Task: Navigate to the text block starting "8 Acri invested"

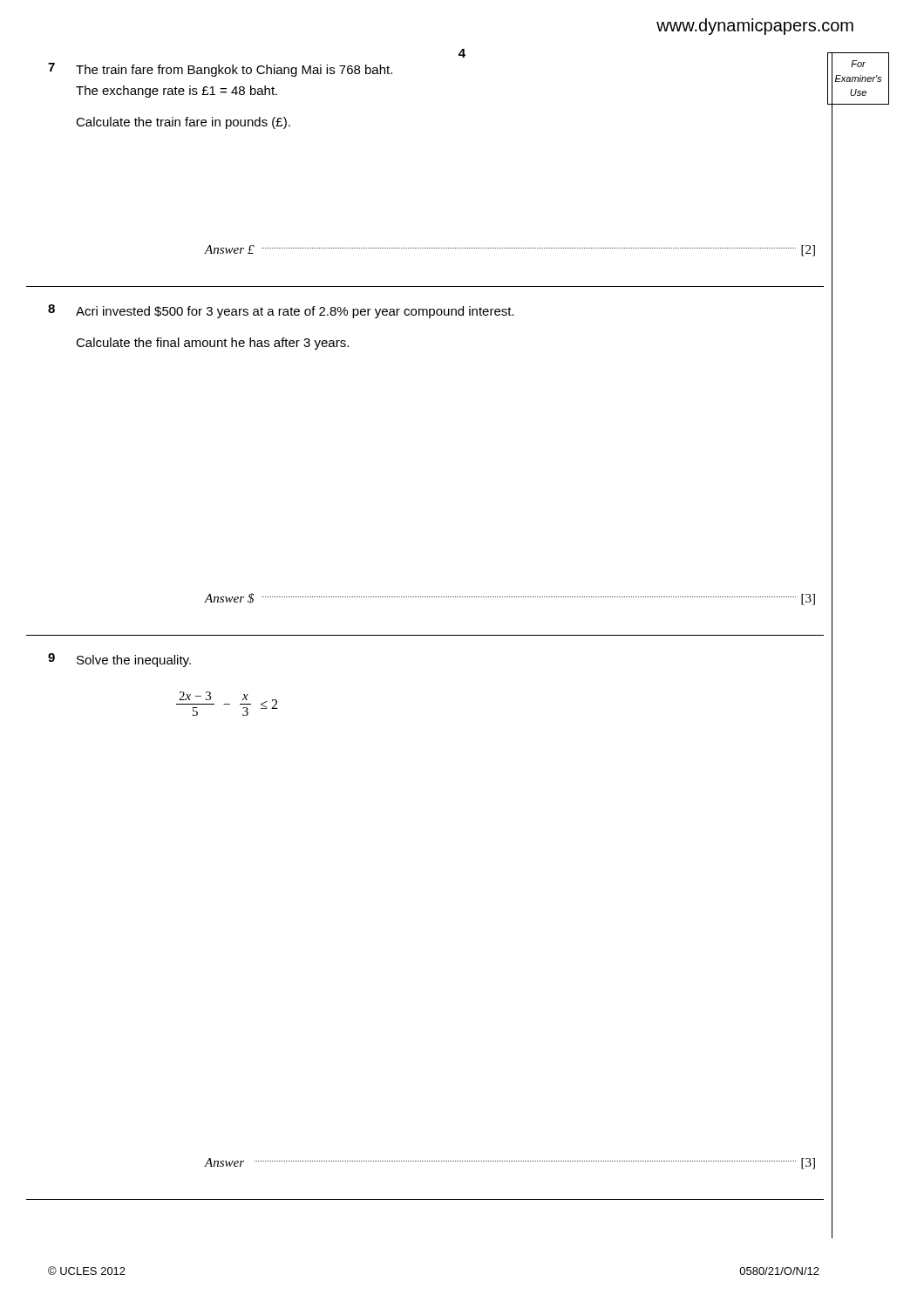Action: pos(434,327)
